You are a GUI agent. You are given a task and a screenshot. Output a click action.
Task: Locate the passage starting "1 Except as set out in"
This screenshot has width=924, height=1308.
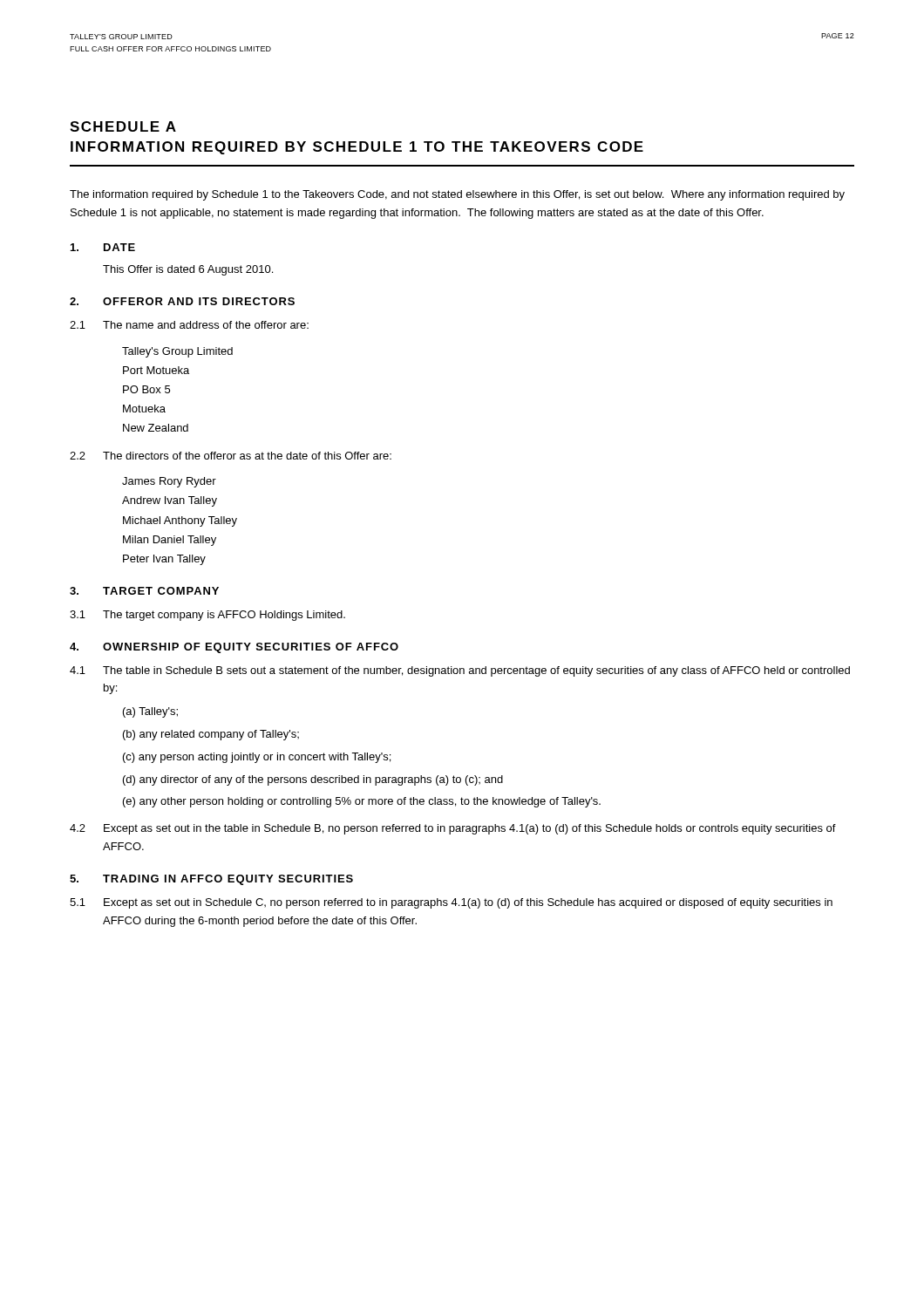[x=462, y=912]
